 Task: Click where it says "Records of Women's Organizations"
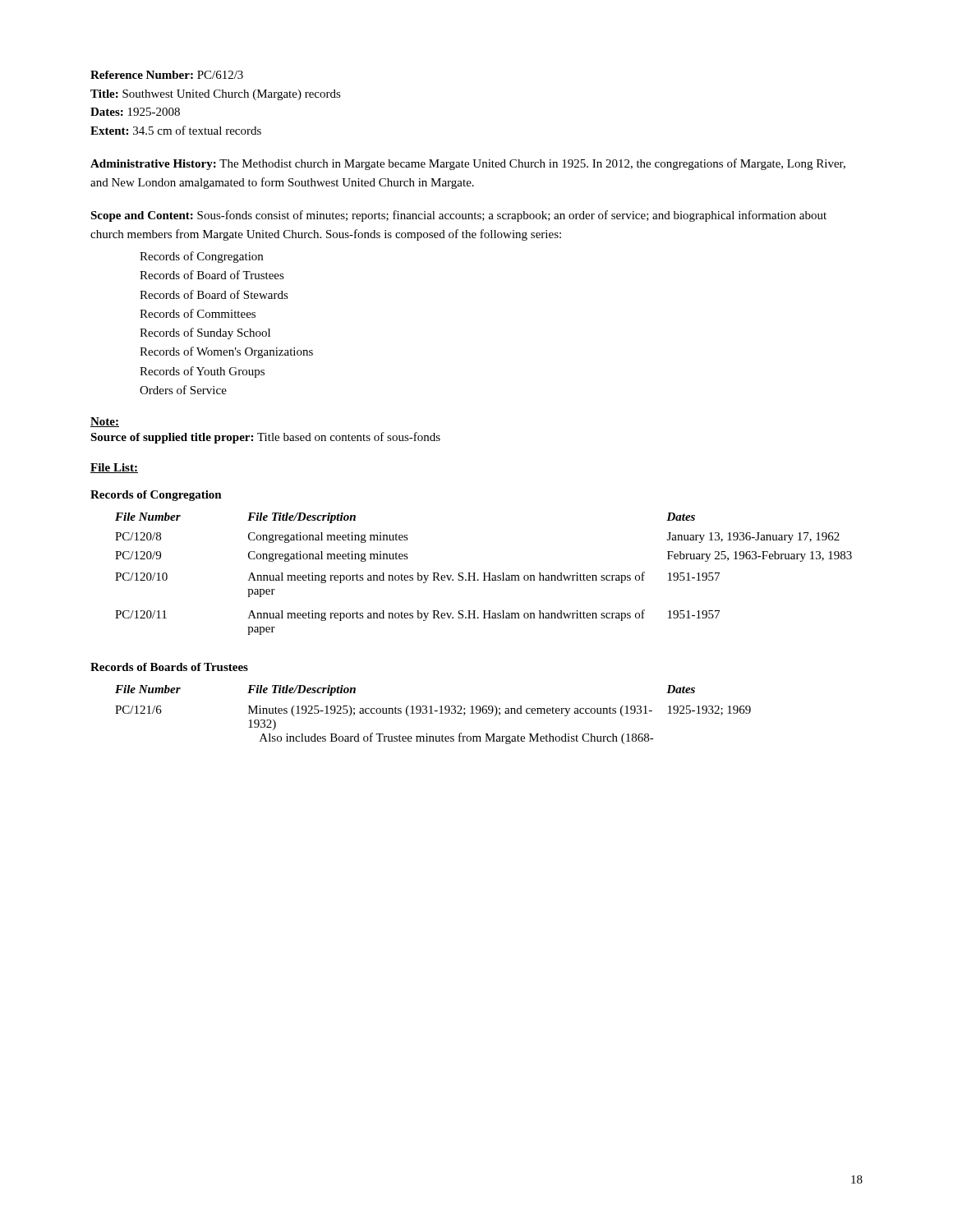226,352
